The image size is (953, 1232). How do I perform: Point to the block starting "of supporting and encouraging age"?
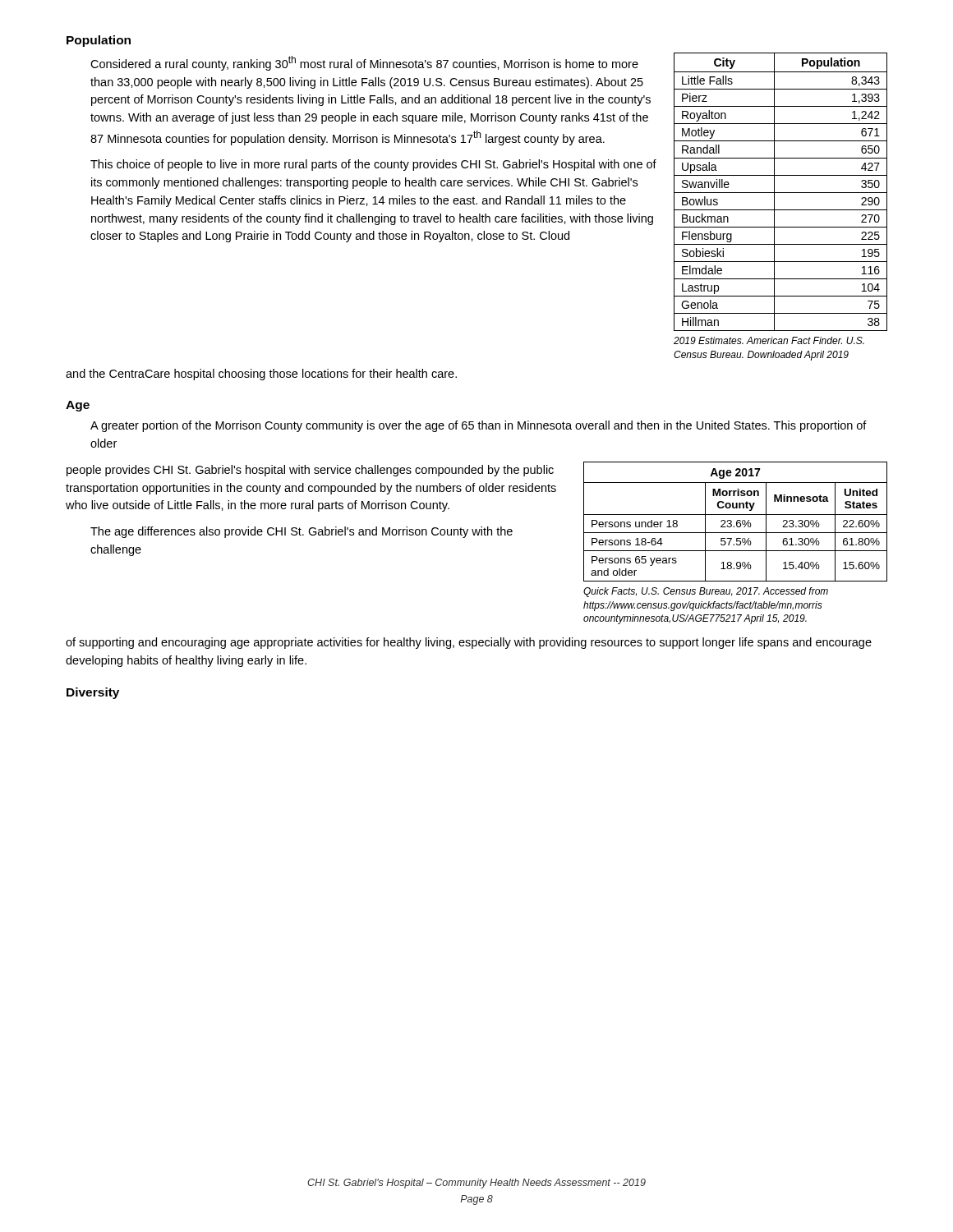tap(469, 651)
